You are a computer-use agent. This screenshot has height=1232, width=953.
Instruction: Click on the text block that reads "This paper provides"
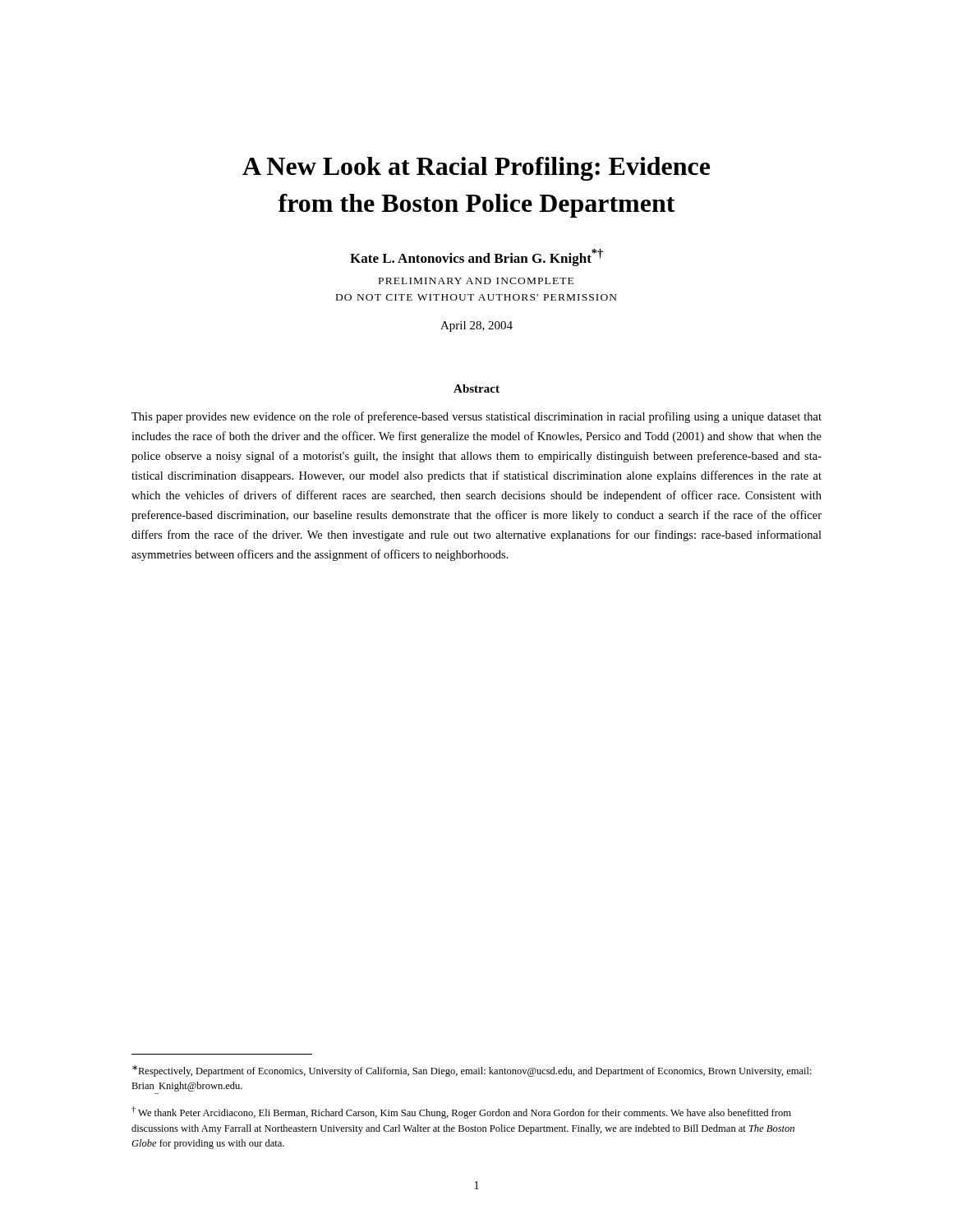[476, 485]
